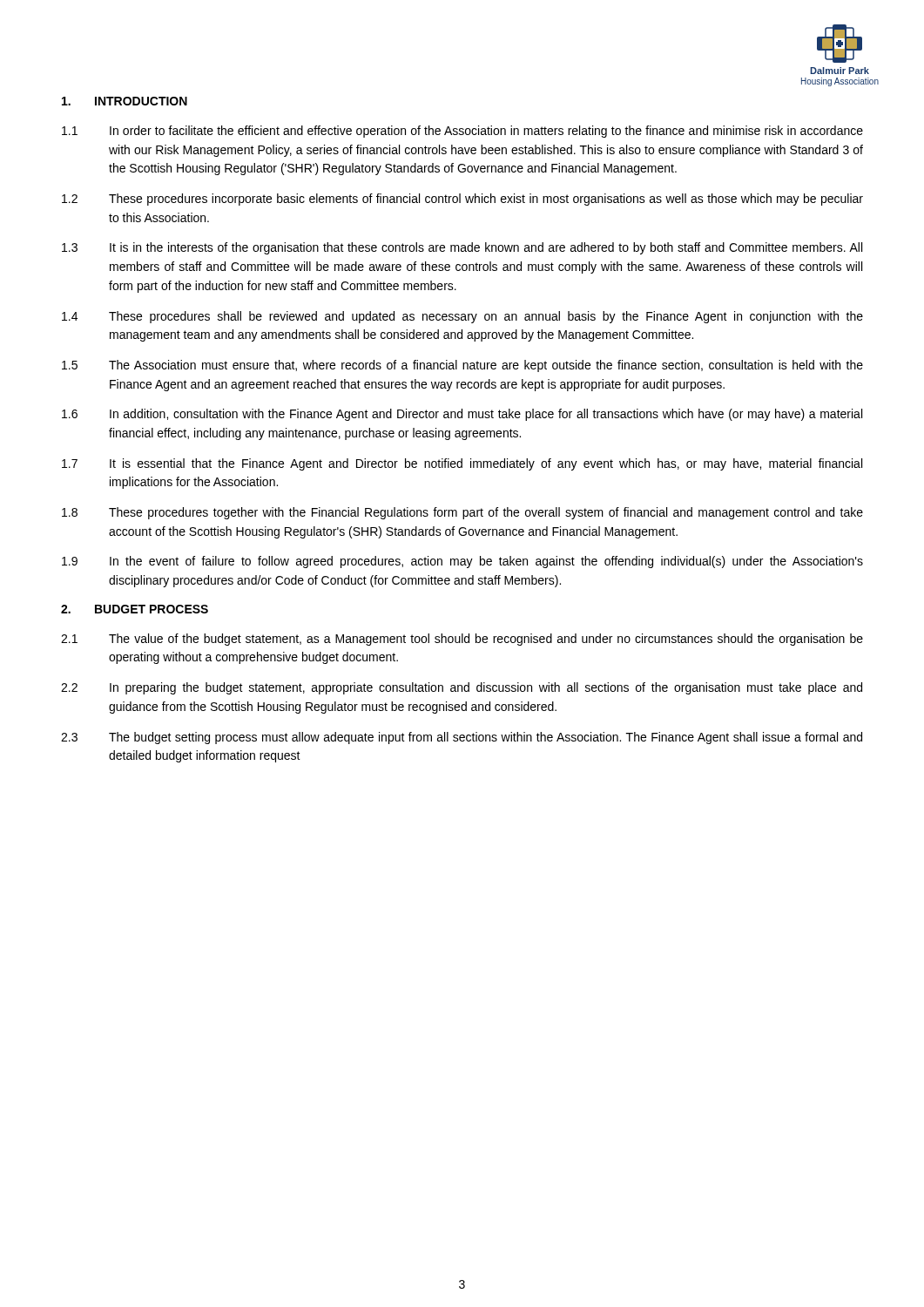Select the section header with the text "1. INTRODUCTION"

[124, 101]
